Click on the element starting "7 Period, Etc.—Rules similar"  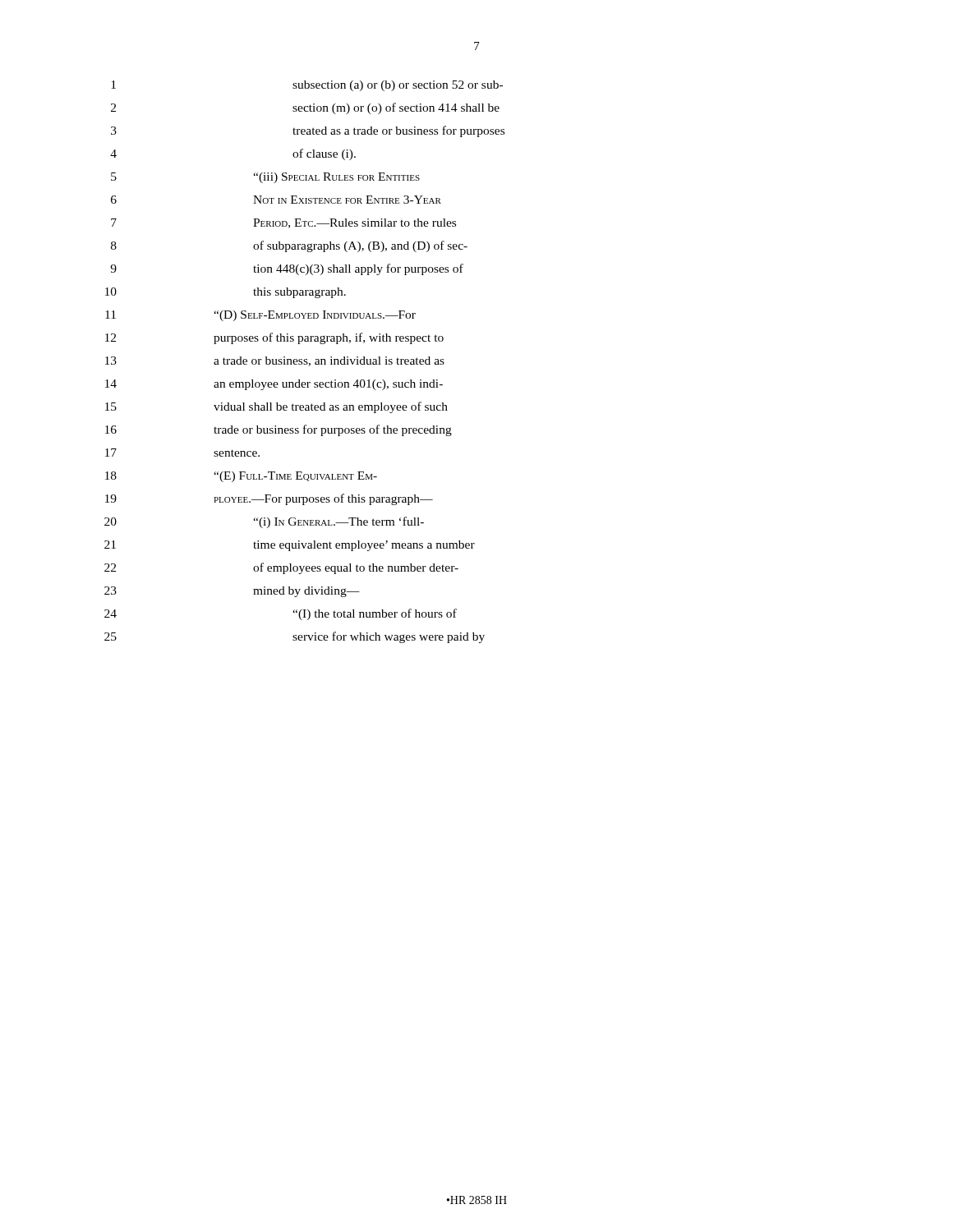point(283,223)
